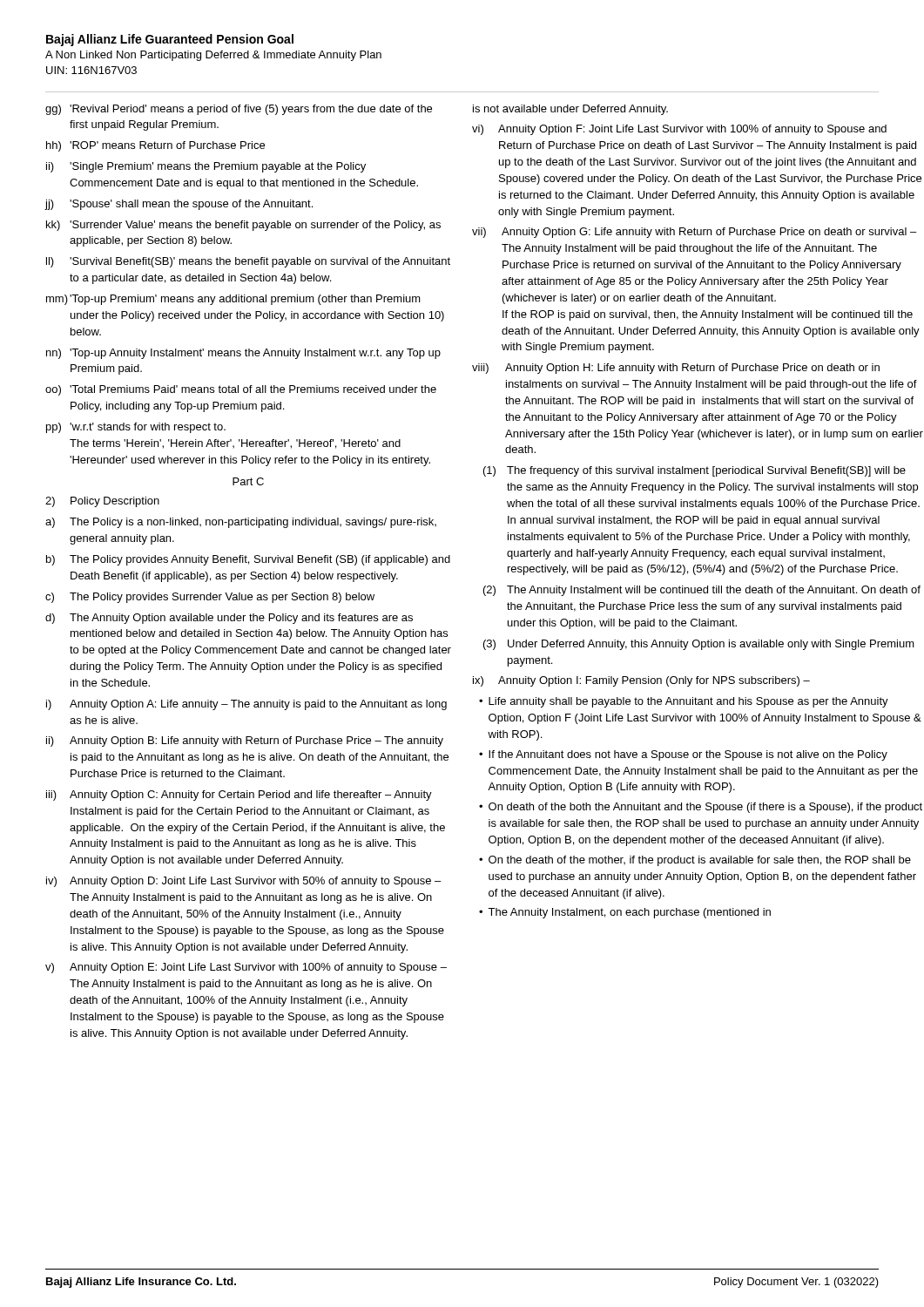
Task: Select the list item that says "c) The Policy provides"
Action: click(x=248, y=597)
